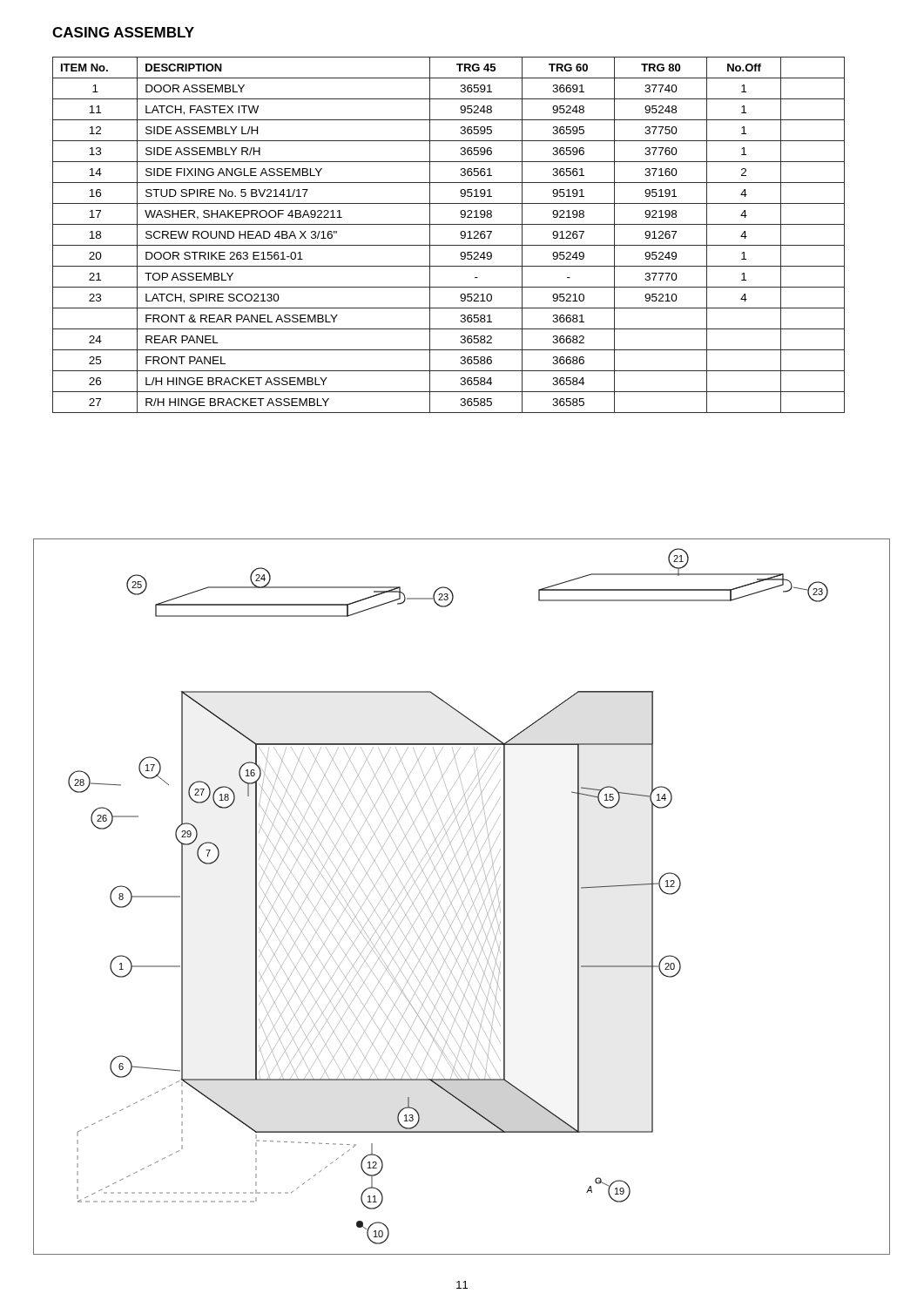Find the table that mentions "LATCH, FASTEX ITW"
This screenshot has height=1307, width=924.
(449, 235)
